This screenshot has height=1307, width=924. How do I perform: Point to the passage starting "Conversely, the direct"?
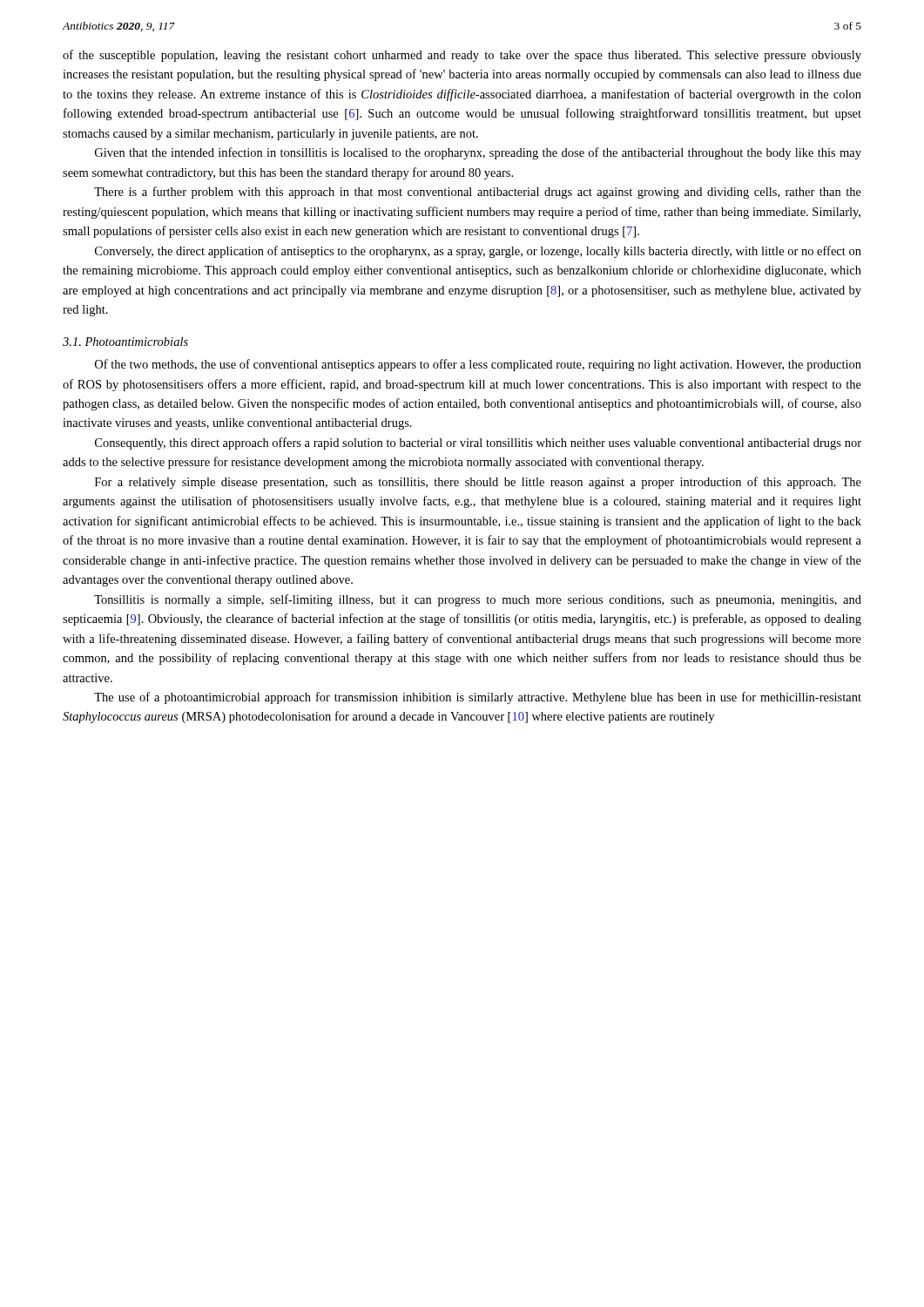pos(462,280)
